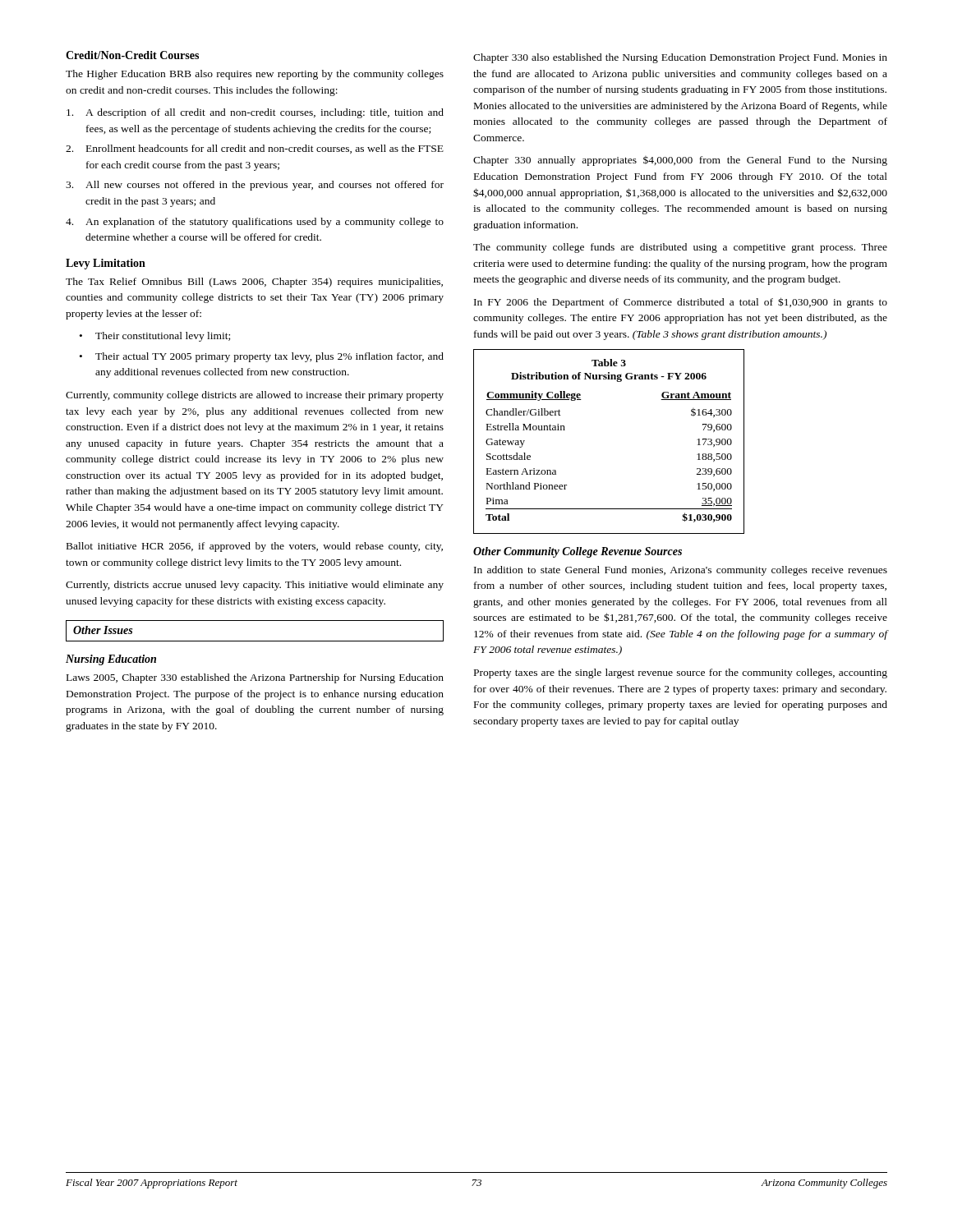Point to the text starting "Levy Limitation"
This screenshot has height=1232, width=953.
point(106,263)
